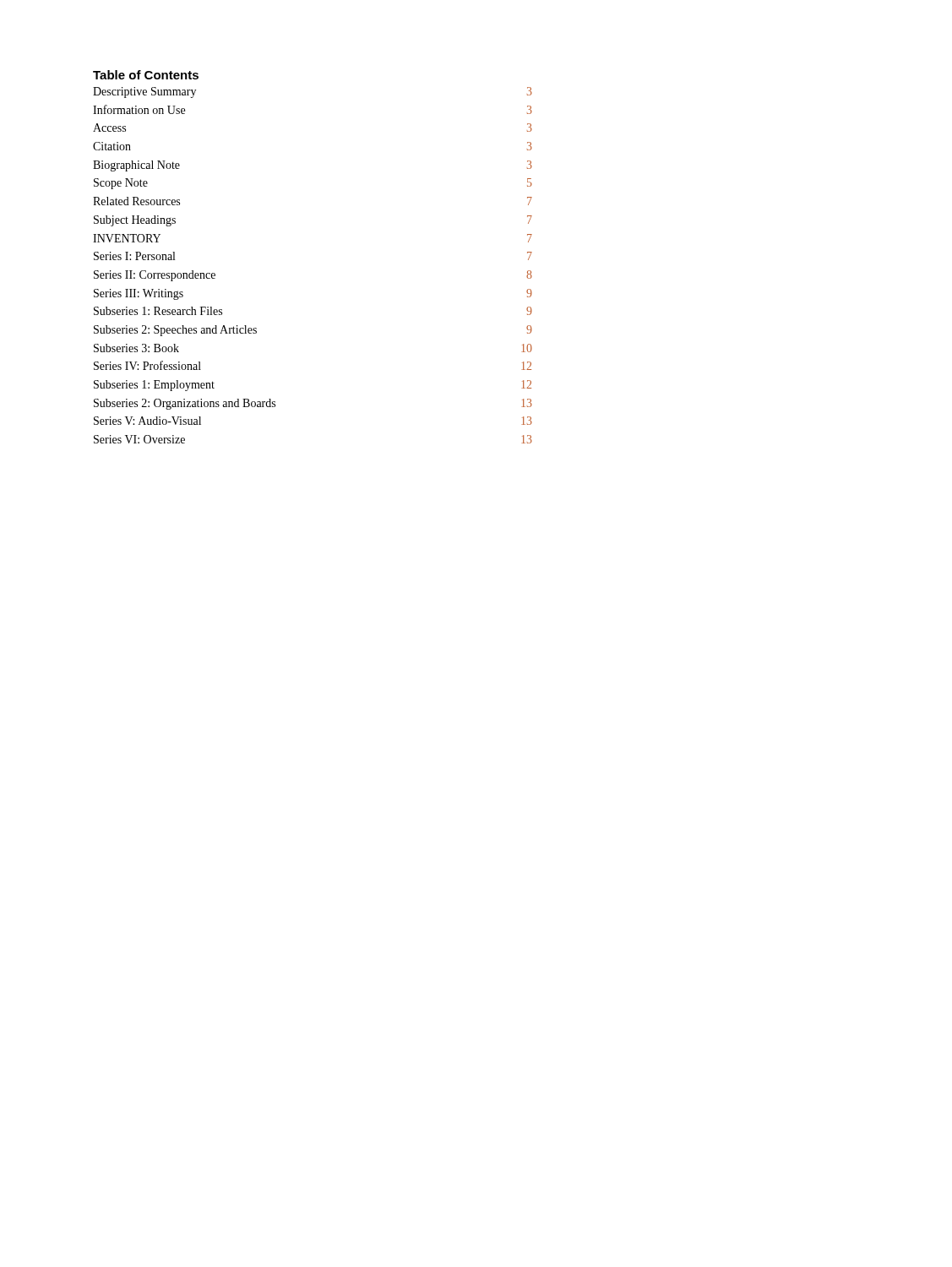
Task: Point to the text starting "Subseries 3: Book 10"
Action: tap(136, 348)
